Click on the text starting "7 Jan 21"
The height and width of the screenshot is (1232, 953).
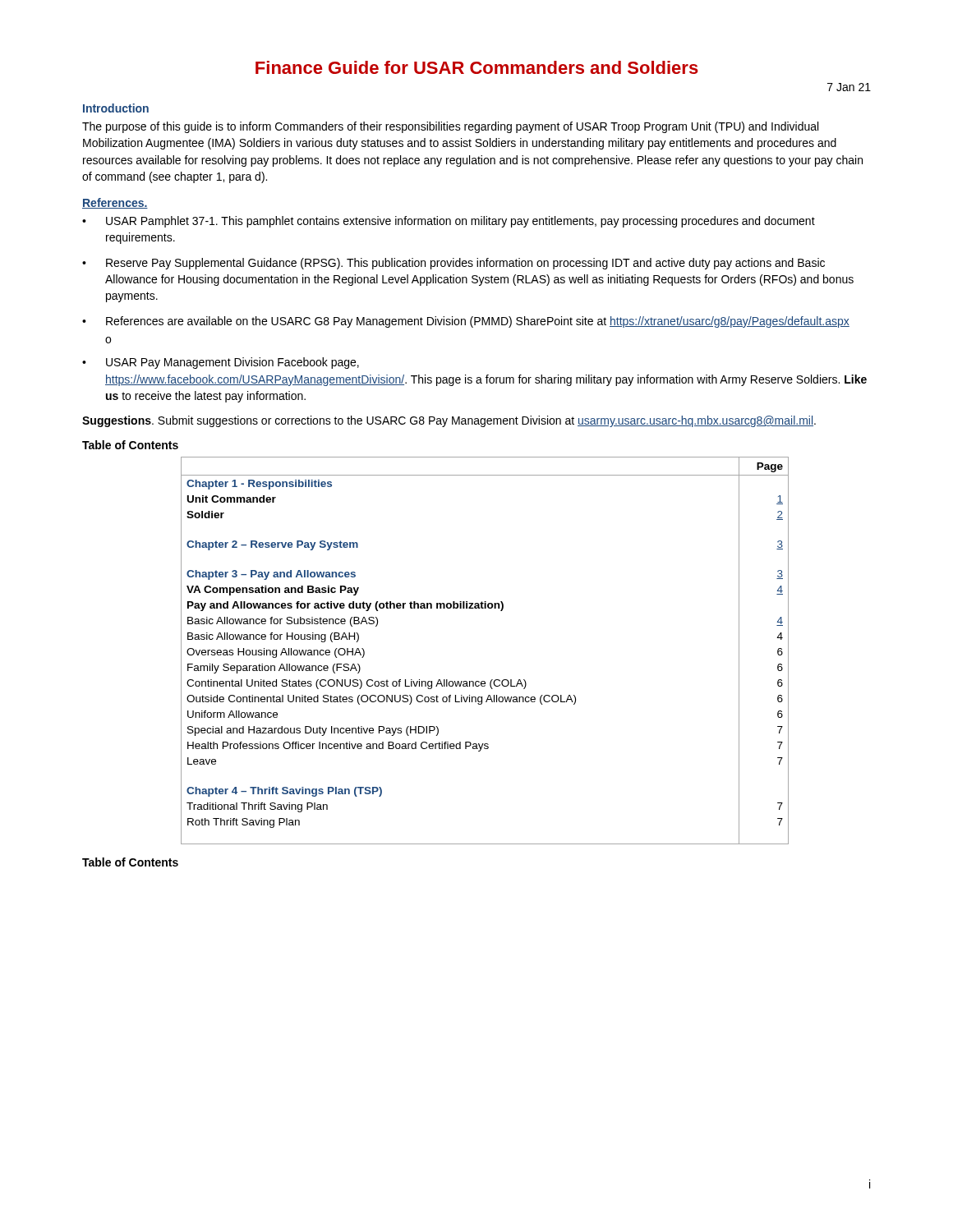(x=849, y=87)
